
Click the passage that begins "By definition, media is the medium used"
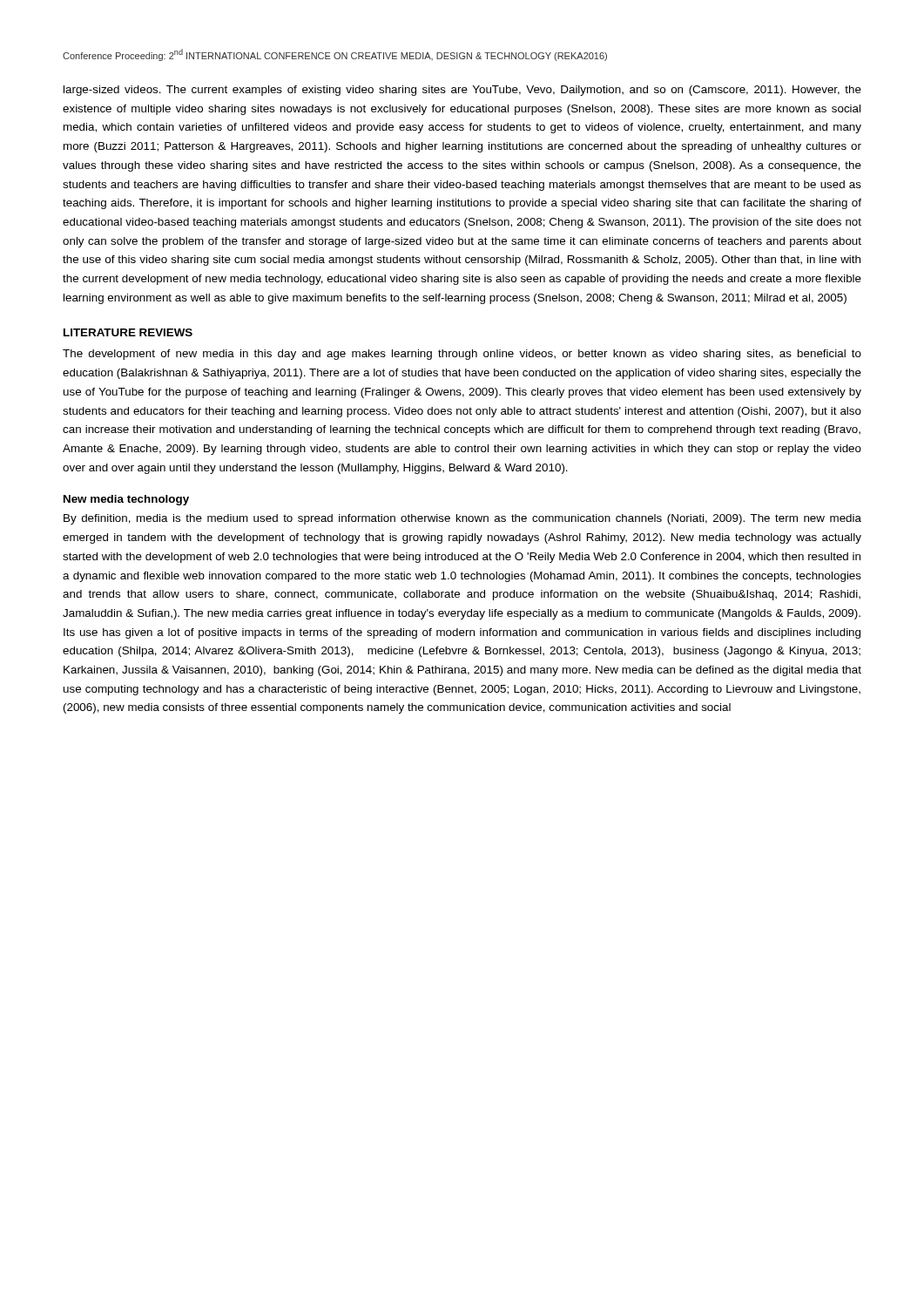[x=462, y=613]
